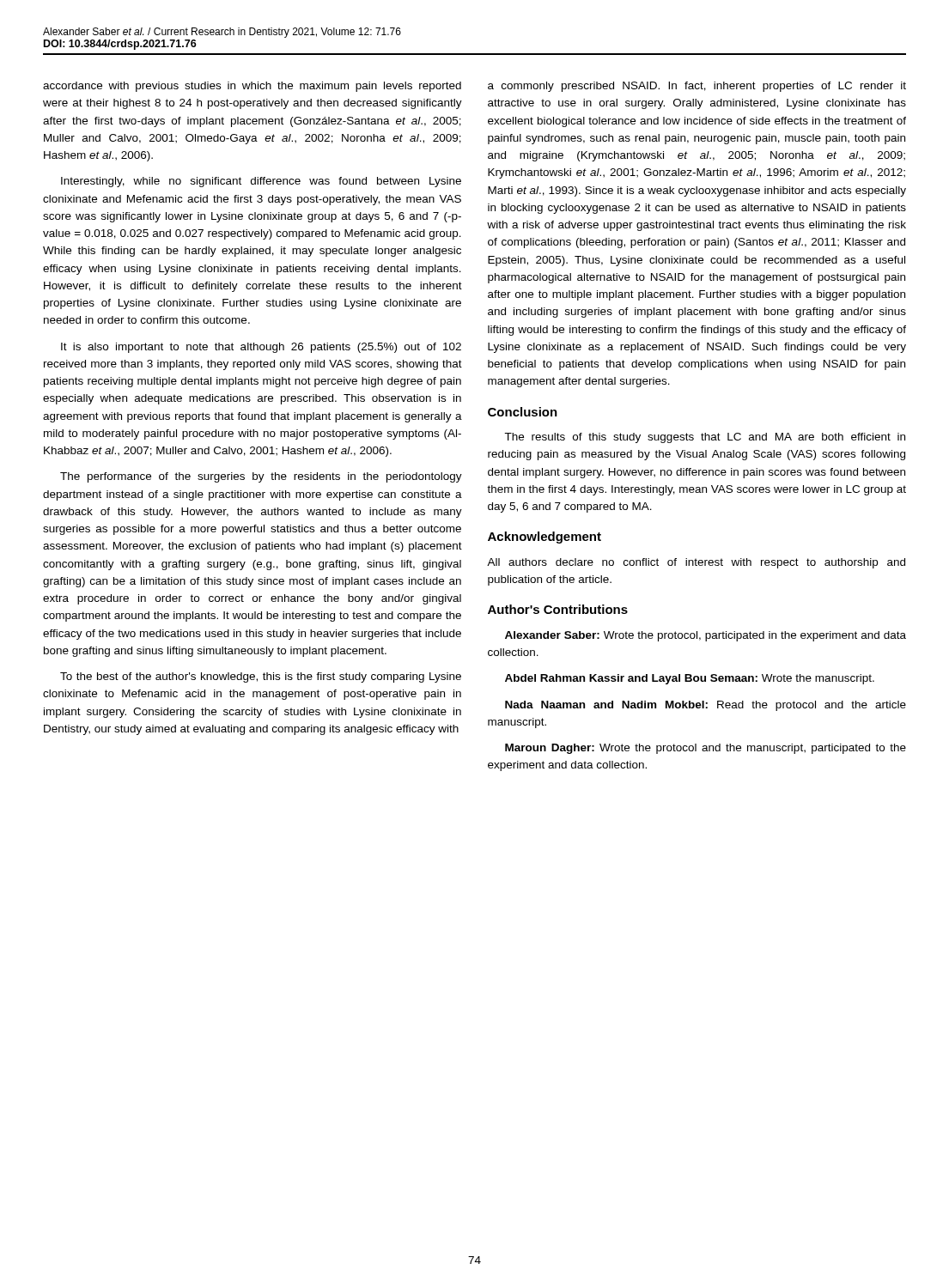Image resolution: width=949 pixels, height=1288 pixels.
Task: Point to the block beginning "To the best of the author's"
Action: [252, 703]
